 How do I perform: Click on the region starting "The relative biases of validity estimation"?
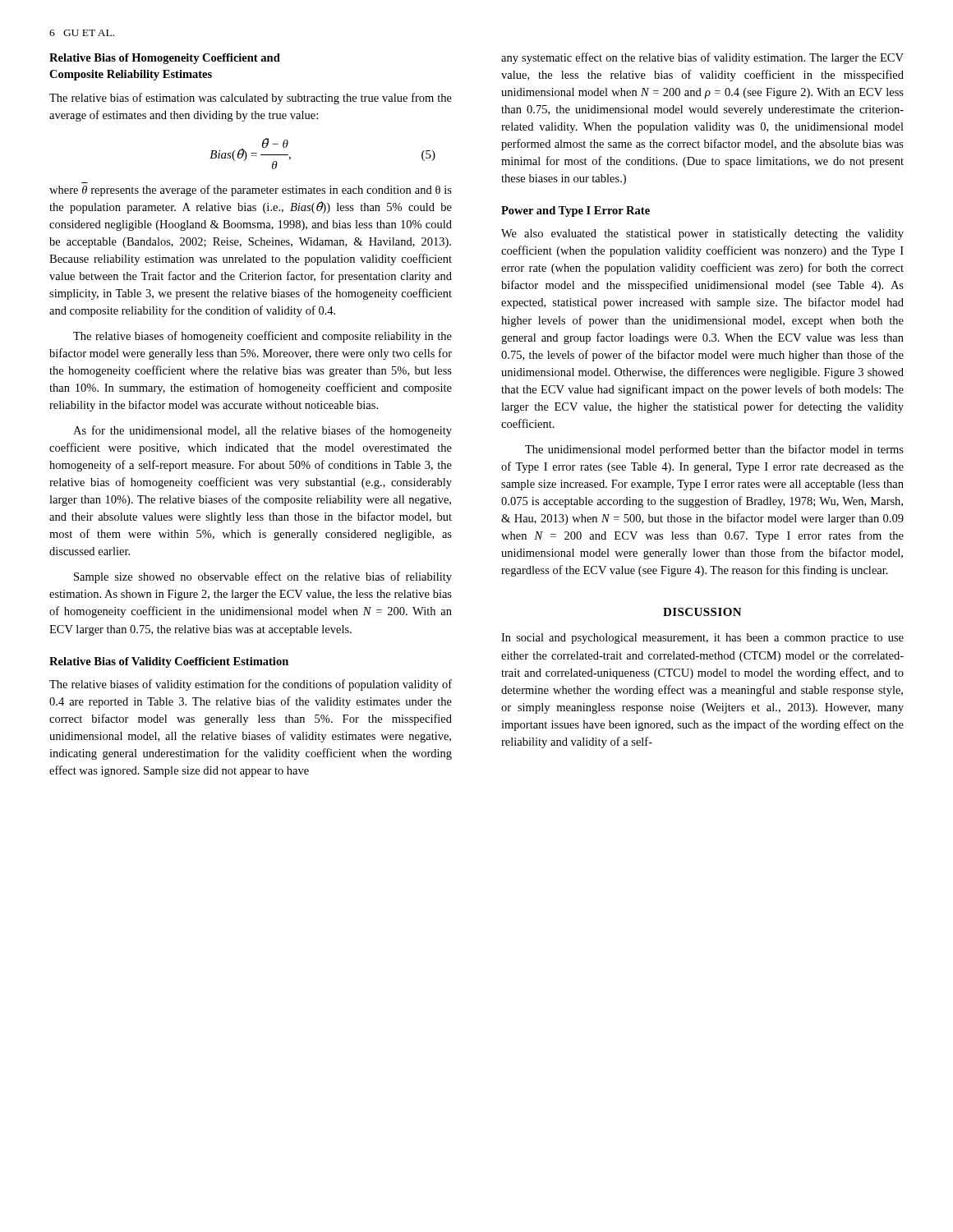pyautogui.click(x=251, y=727)
